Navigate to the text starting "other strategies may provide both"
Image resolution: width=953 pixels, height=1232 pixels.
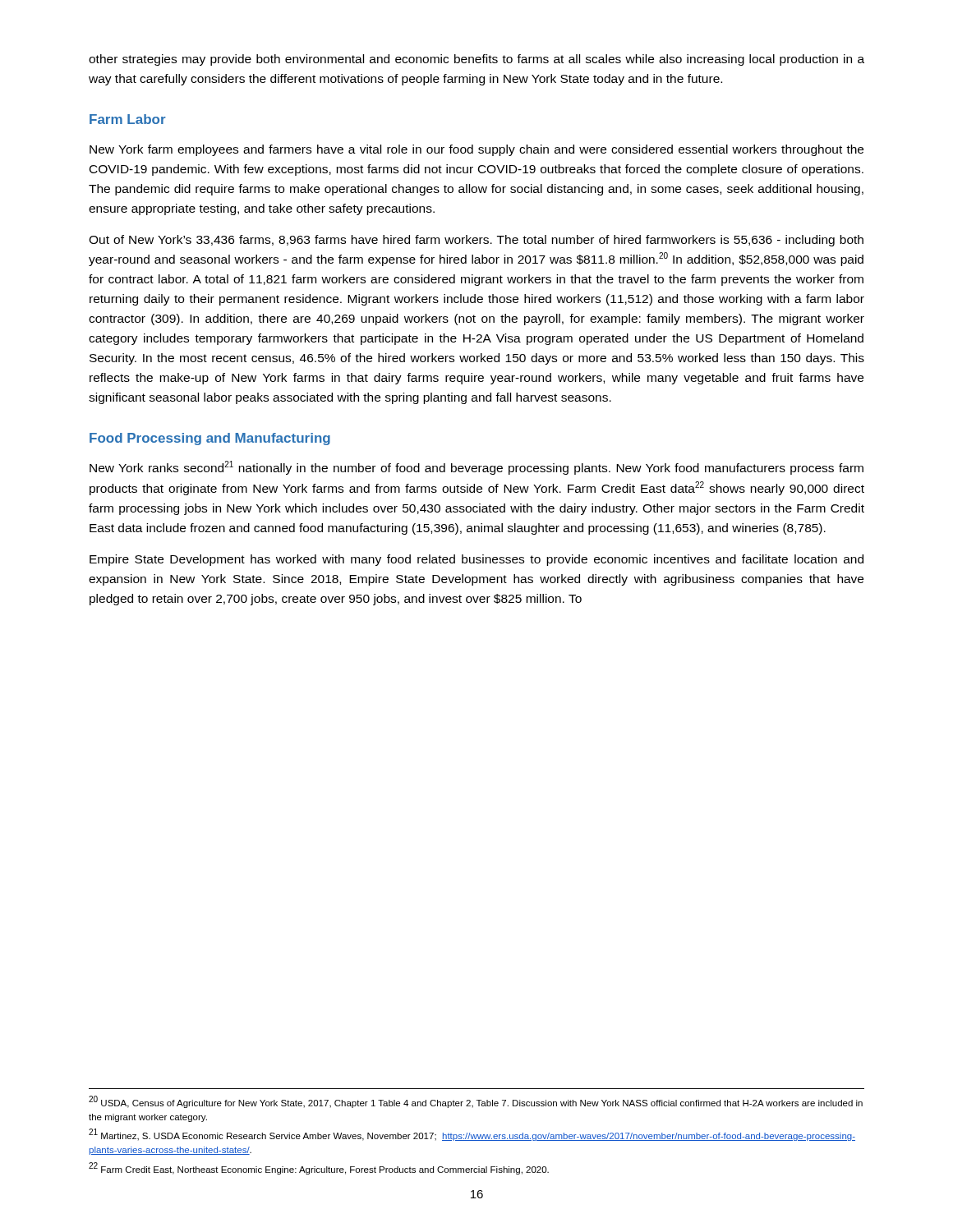476,69
